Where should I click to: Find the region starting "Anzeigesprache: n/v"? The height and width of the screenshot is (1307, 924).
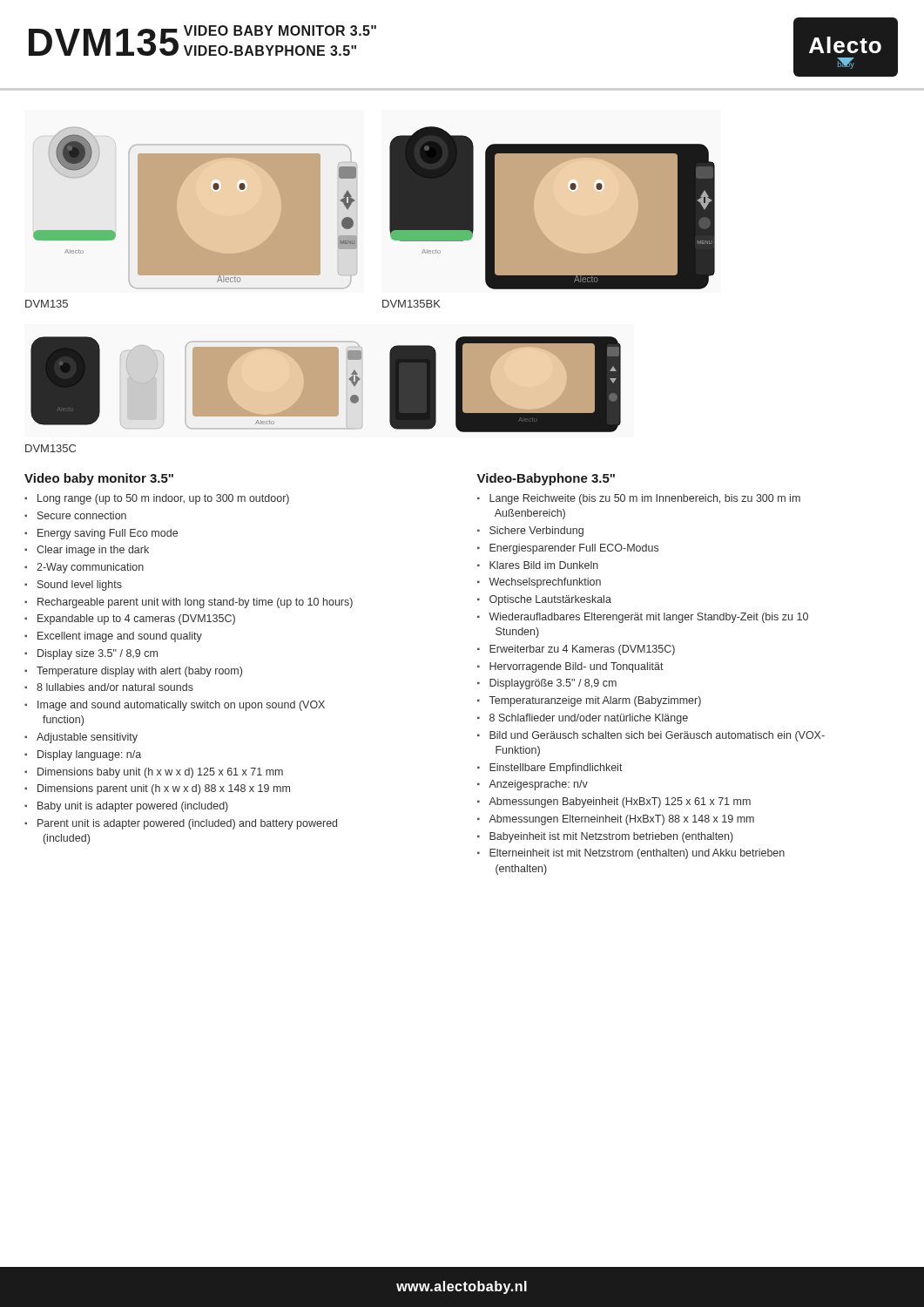click(x=538, y=784)
